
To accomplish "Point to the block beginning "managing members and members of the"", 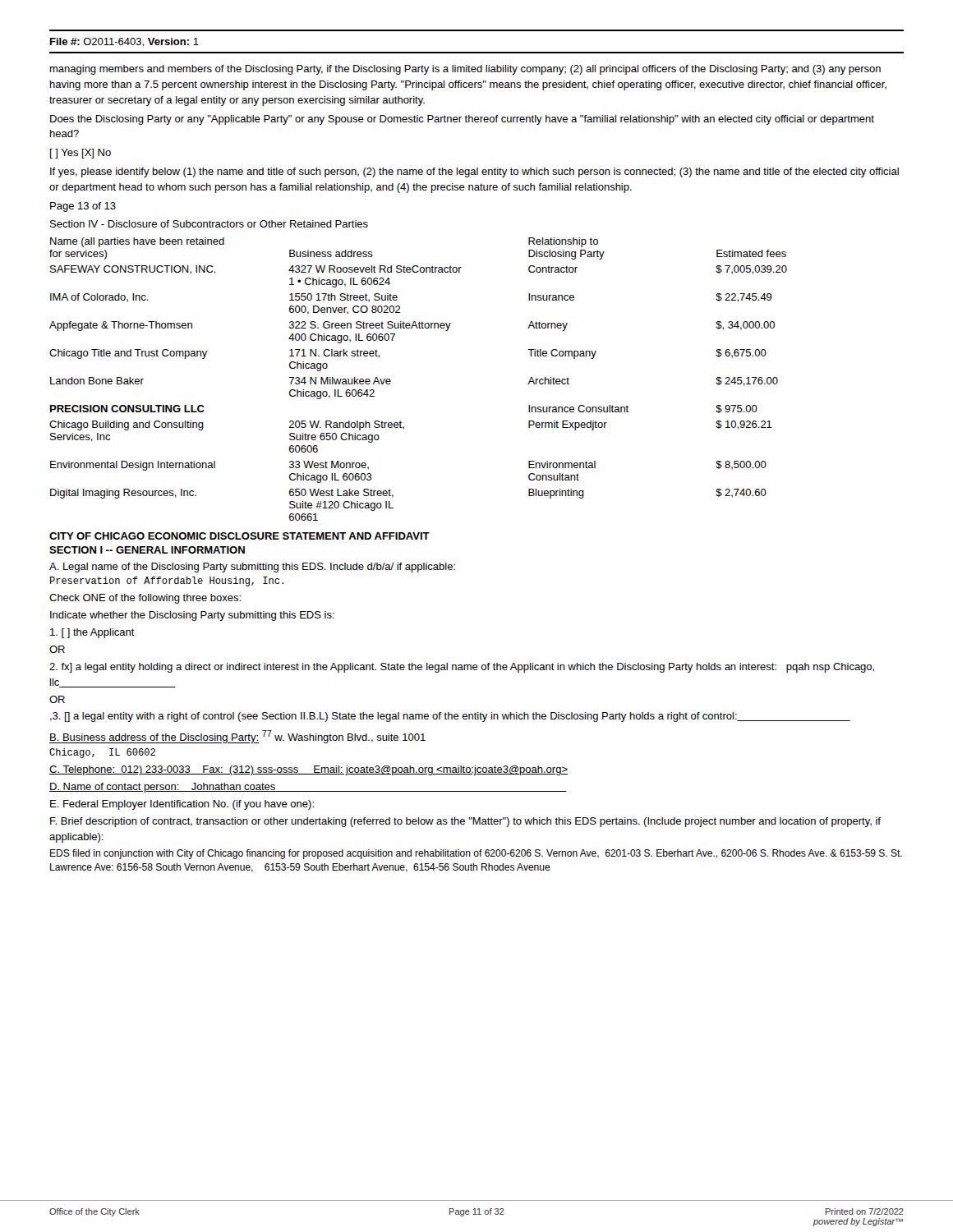I will [468, 84].
